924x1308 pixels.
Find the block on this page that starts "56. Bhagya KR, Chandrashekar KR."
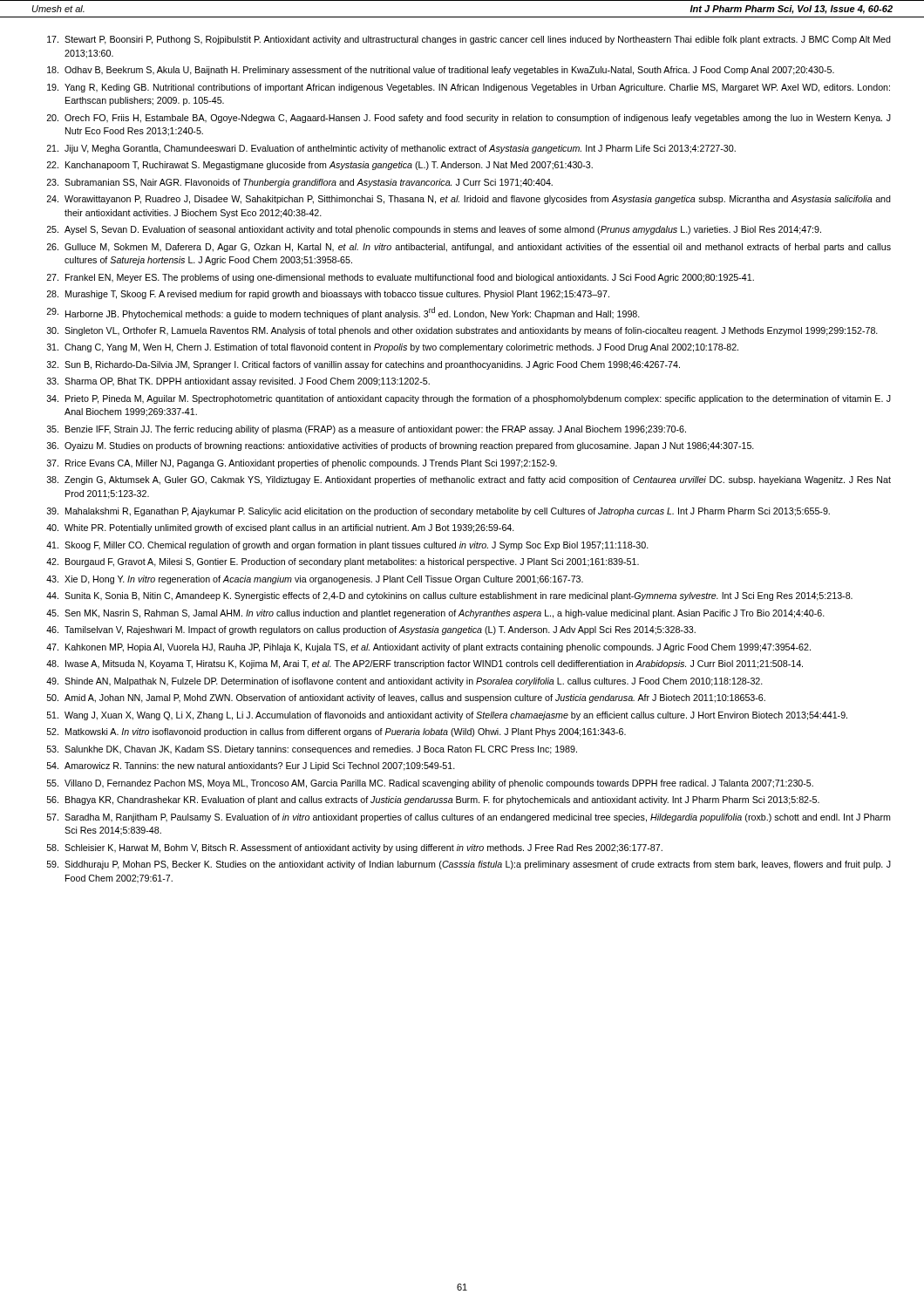[462, 801]
